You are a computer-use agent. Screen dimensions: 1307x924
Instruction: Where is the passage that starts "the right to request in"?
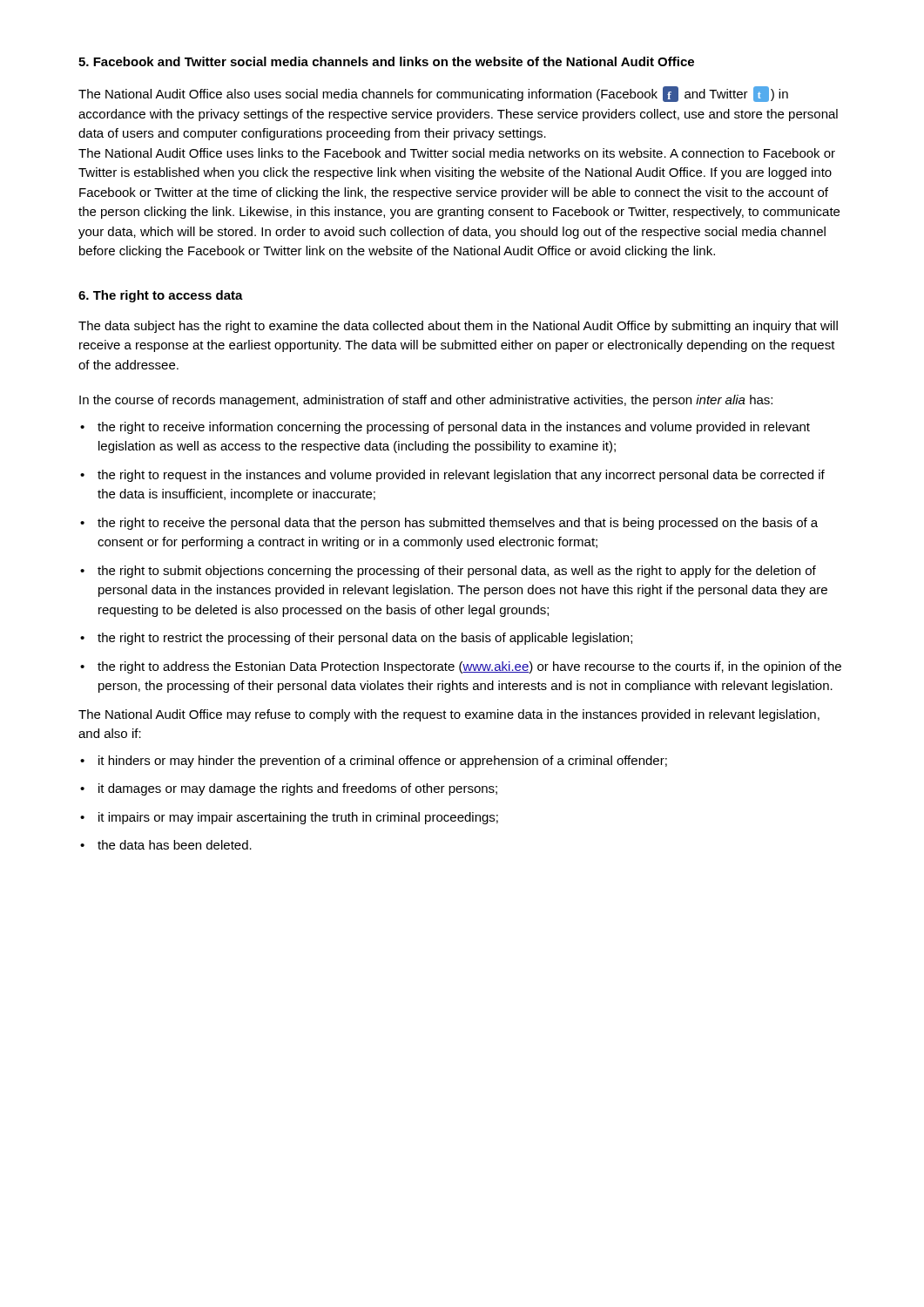[x=461, y=484]
